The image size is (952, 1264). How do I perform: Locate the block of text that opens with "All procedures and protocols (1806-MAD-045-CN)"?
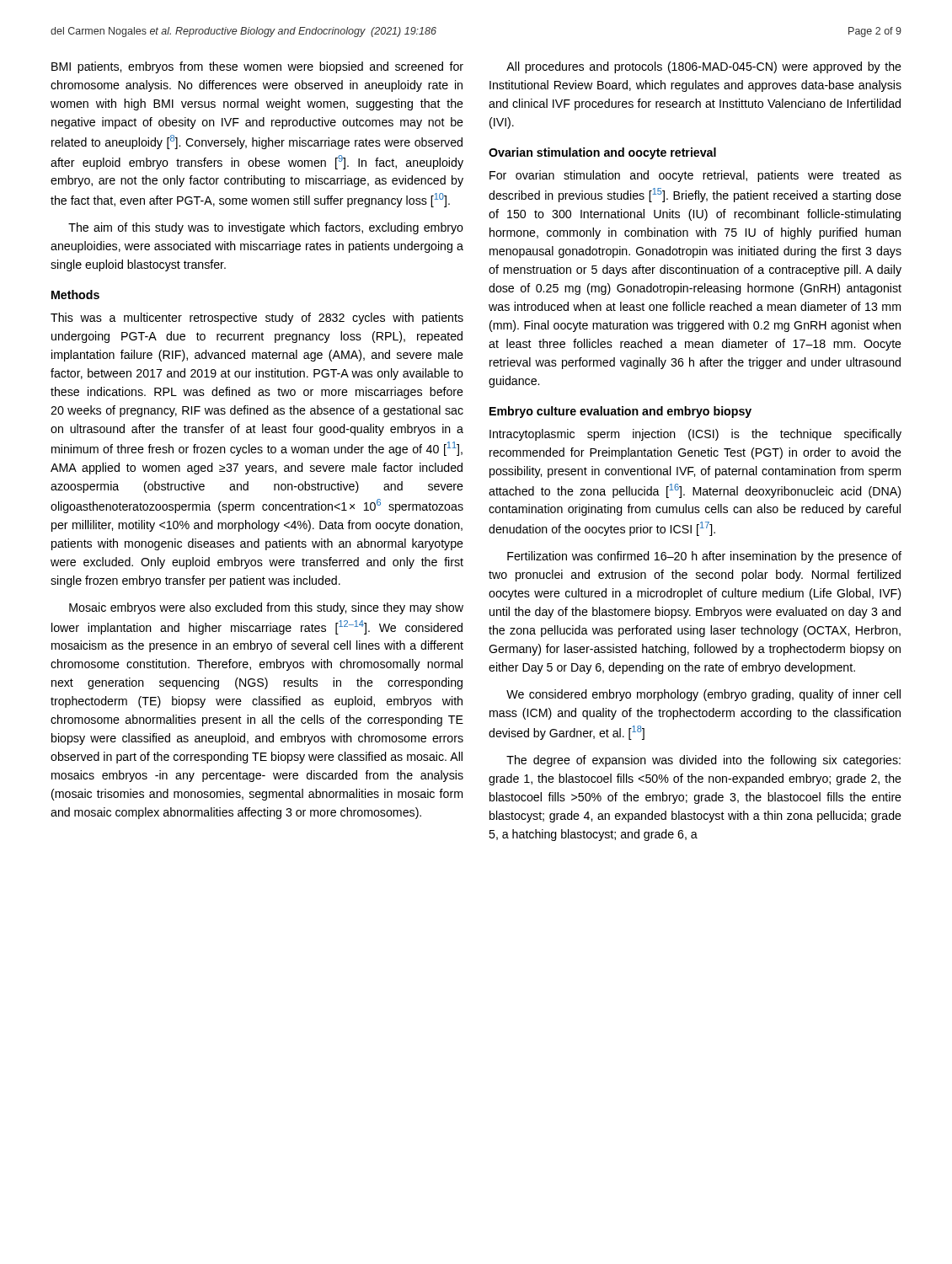click(695, 94)
